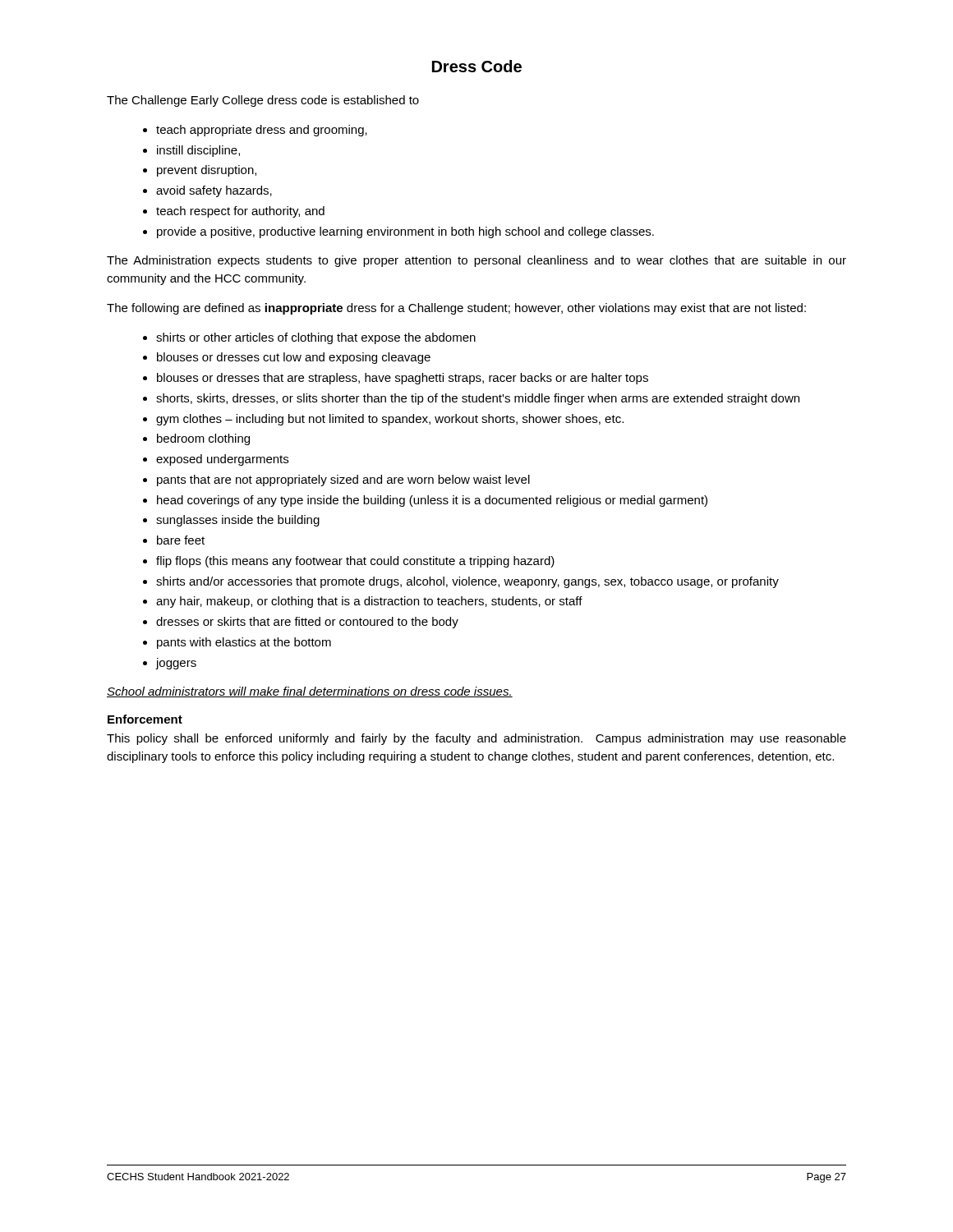Point to the block beginning "any hair, makeup,"
This screenshot has height=1232, width=953.
point(369,601)
